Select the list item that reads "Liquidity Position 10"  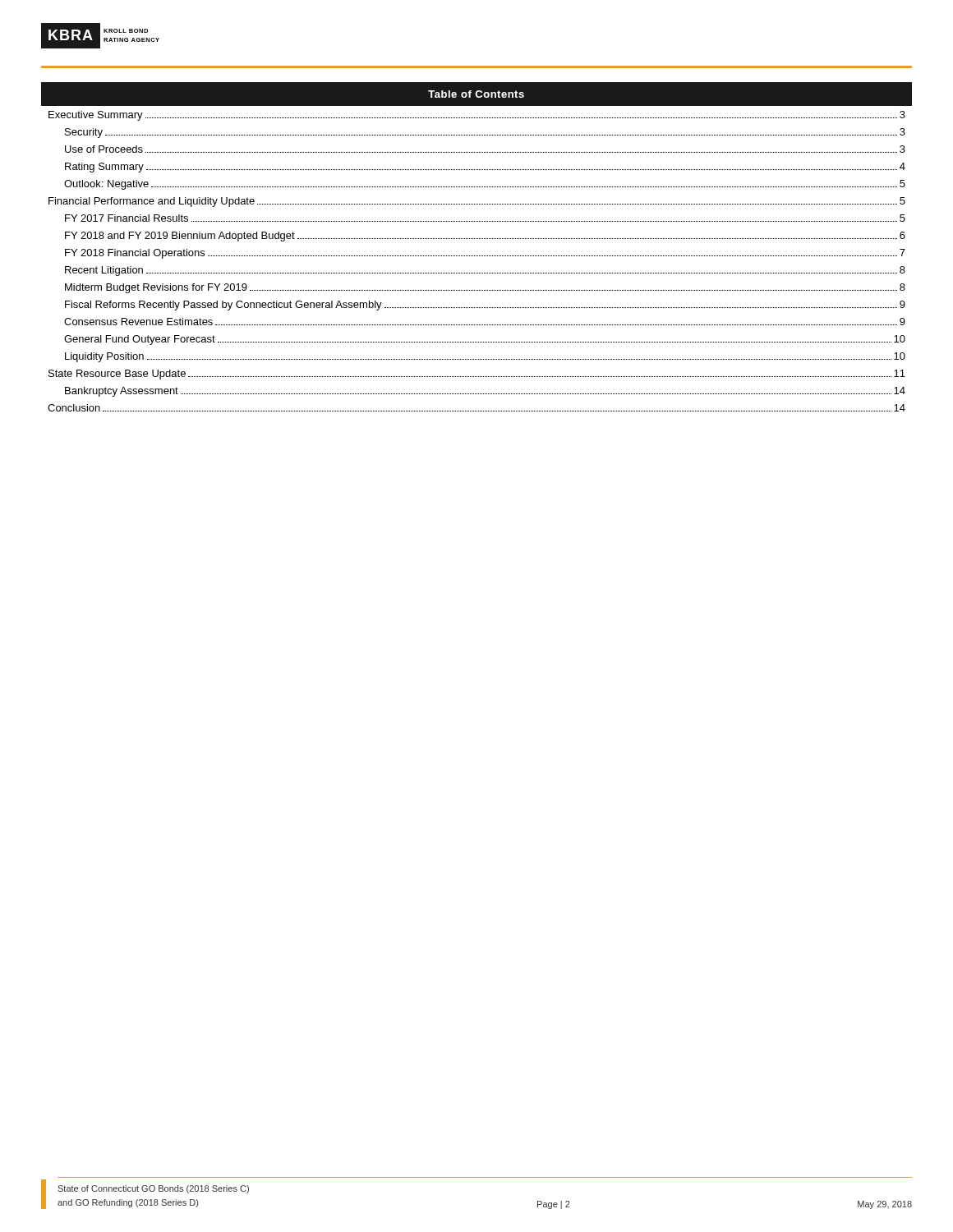(x=476, y=356)
